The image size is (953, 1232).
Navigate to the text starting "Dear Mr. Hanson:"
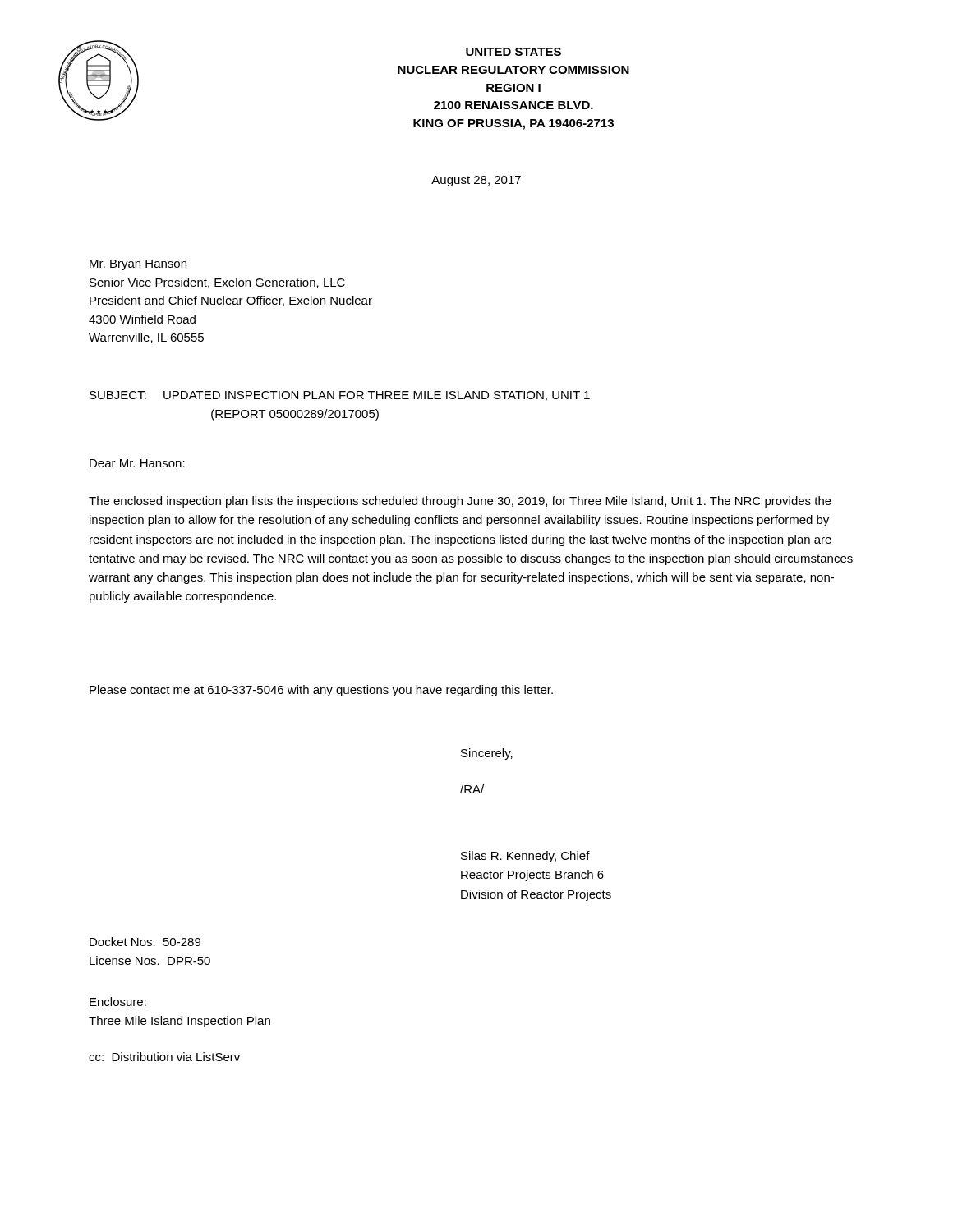point(137,463)
